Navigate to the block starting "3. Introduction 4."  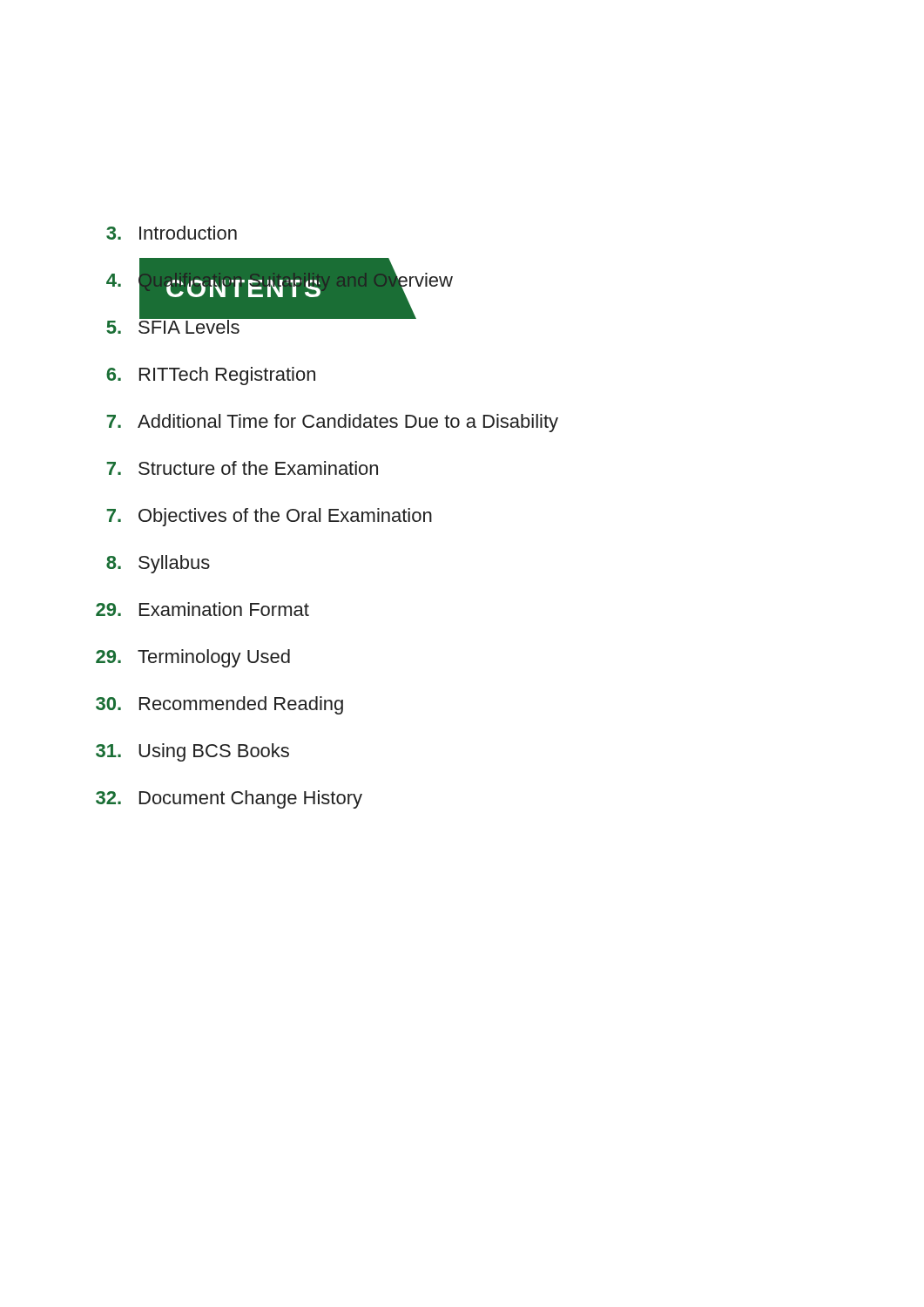pos(172,233)
